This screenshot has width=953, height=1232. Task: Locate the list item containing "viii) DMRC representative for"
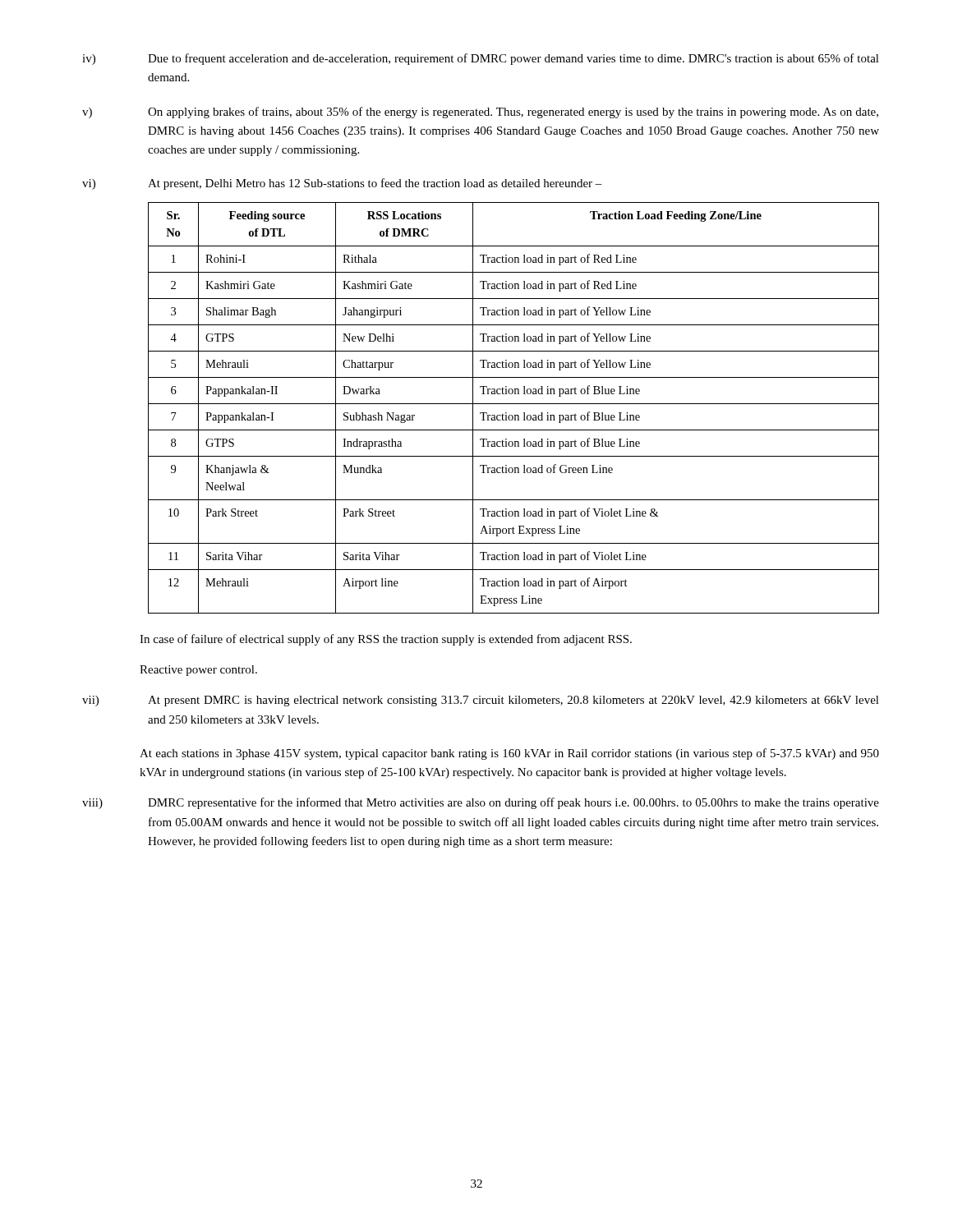click(x=481, y=822)
